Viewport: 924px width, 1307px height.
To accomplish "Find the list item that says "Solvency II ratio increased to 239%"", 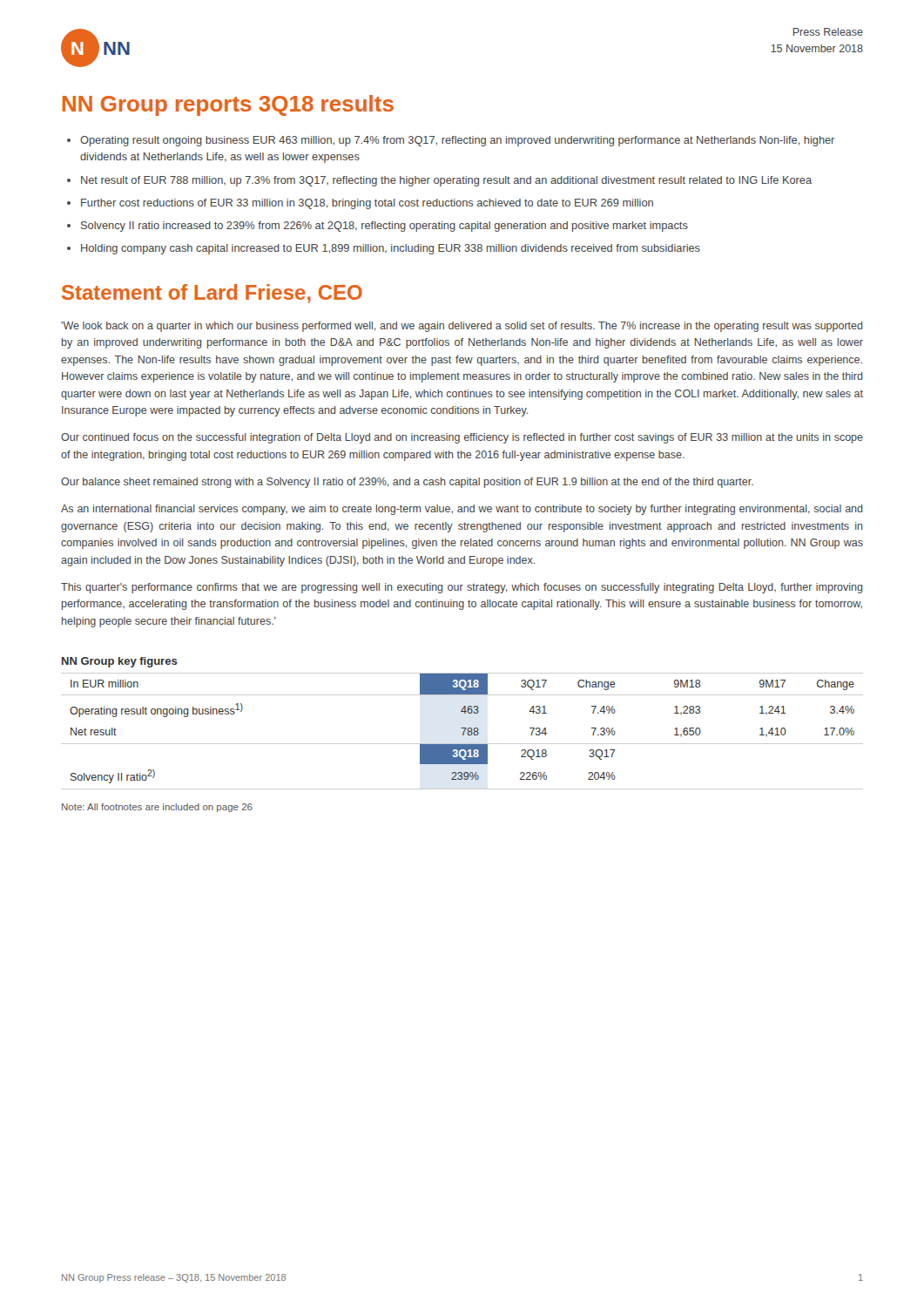I will click(384, 225).
